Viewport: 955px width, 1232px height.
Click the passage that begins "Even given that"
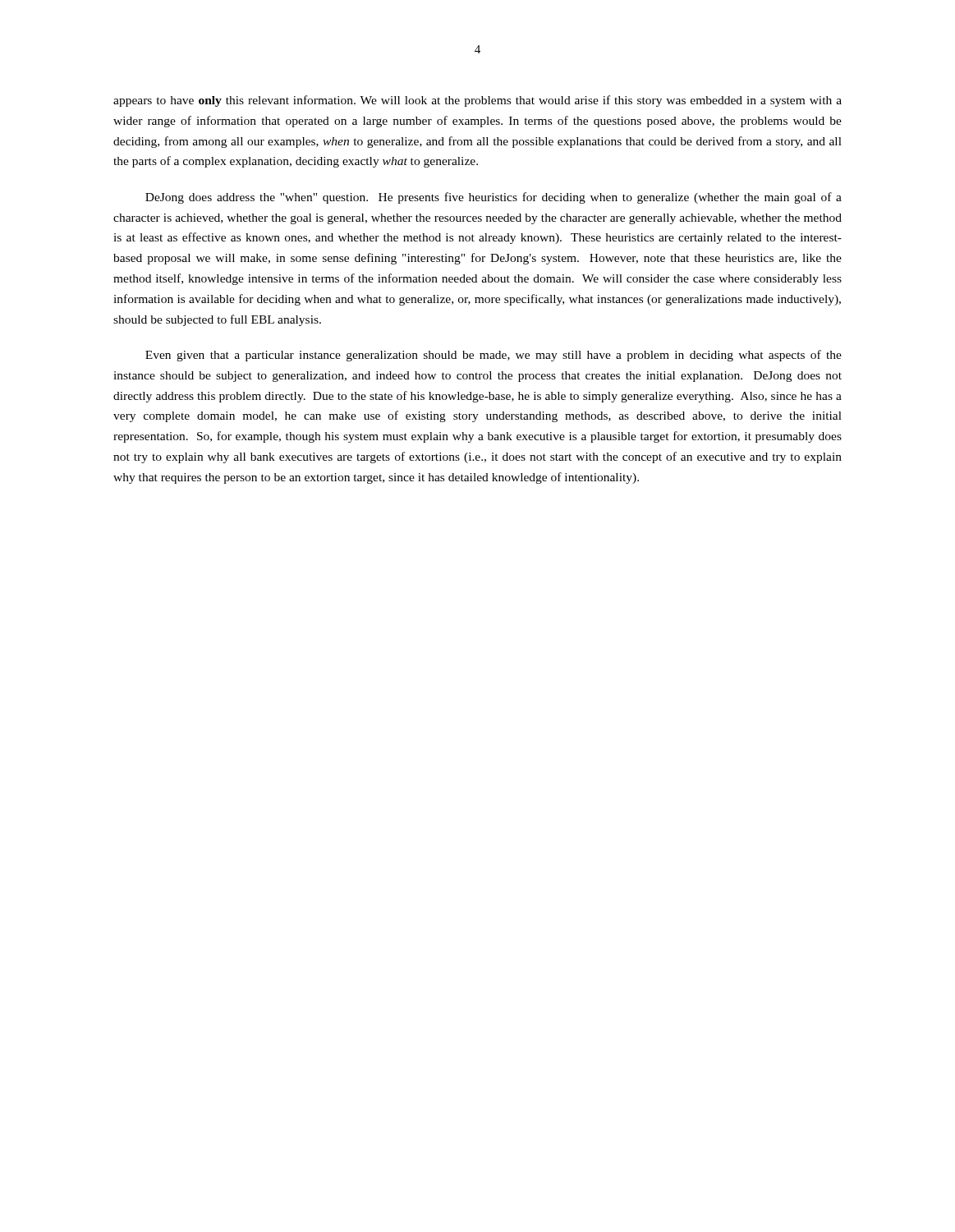(478, 415)
